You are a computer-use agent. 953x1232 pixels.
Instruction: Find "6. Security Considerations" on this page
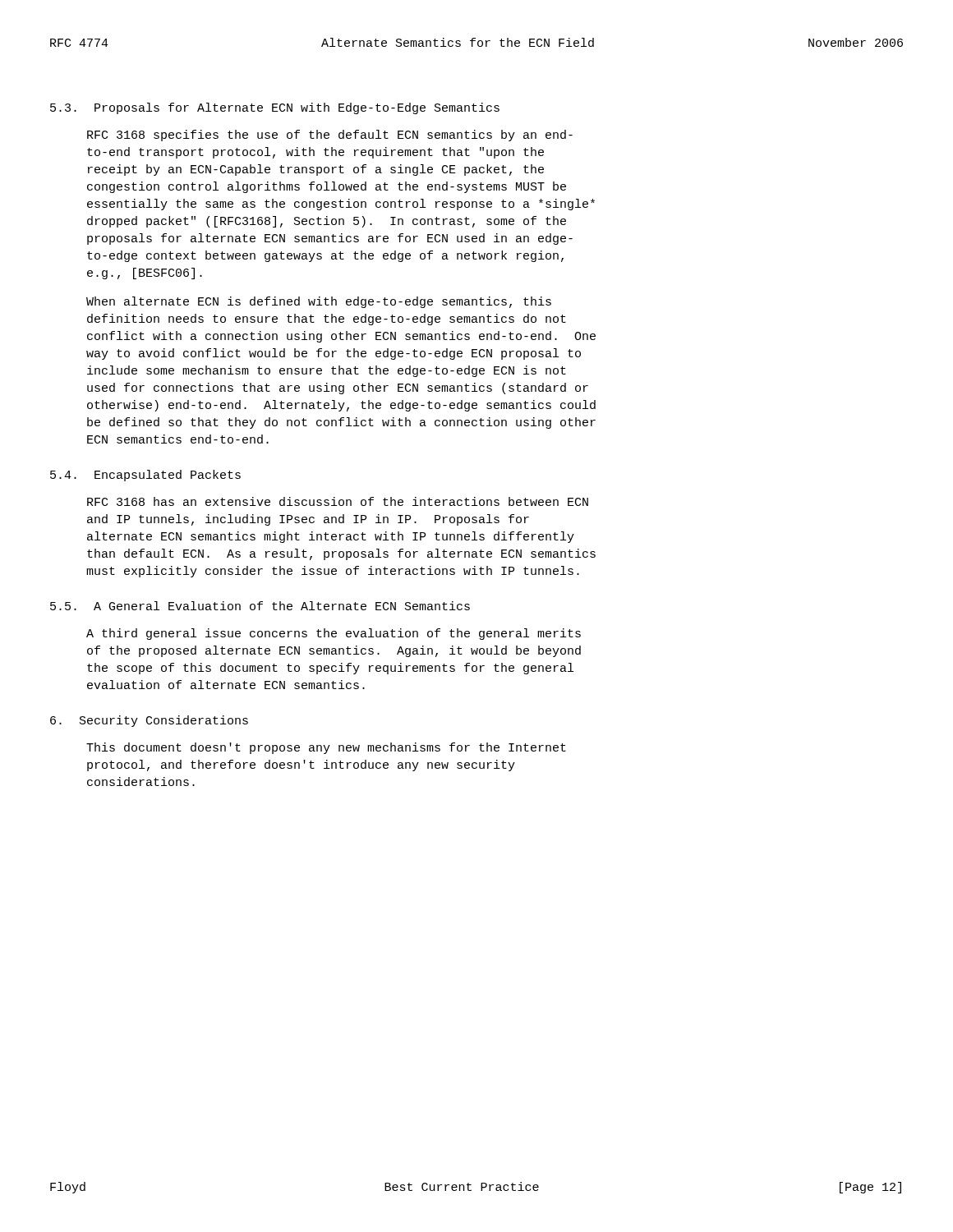click(x=149, y=722)
